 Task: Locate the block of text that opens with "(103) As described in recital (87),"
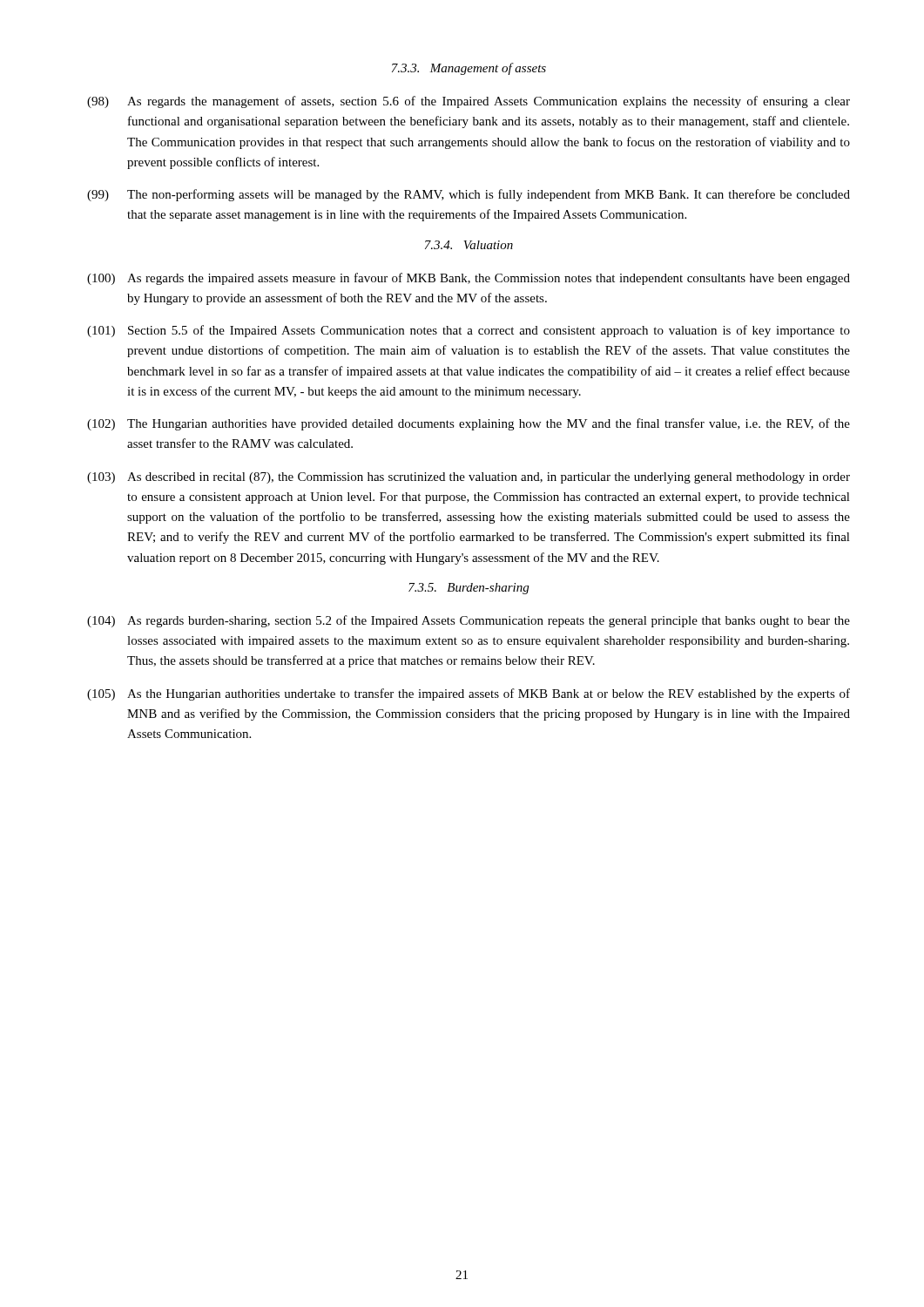469,517
